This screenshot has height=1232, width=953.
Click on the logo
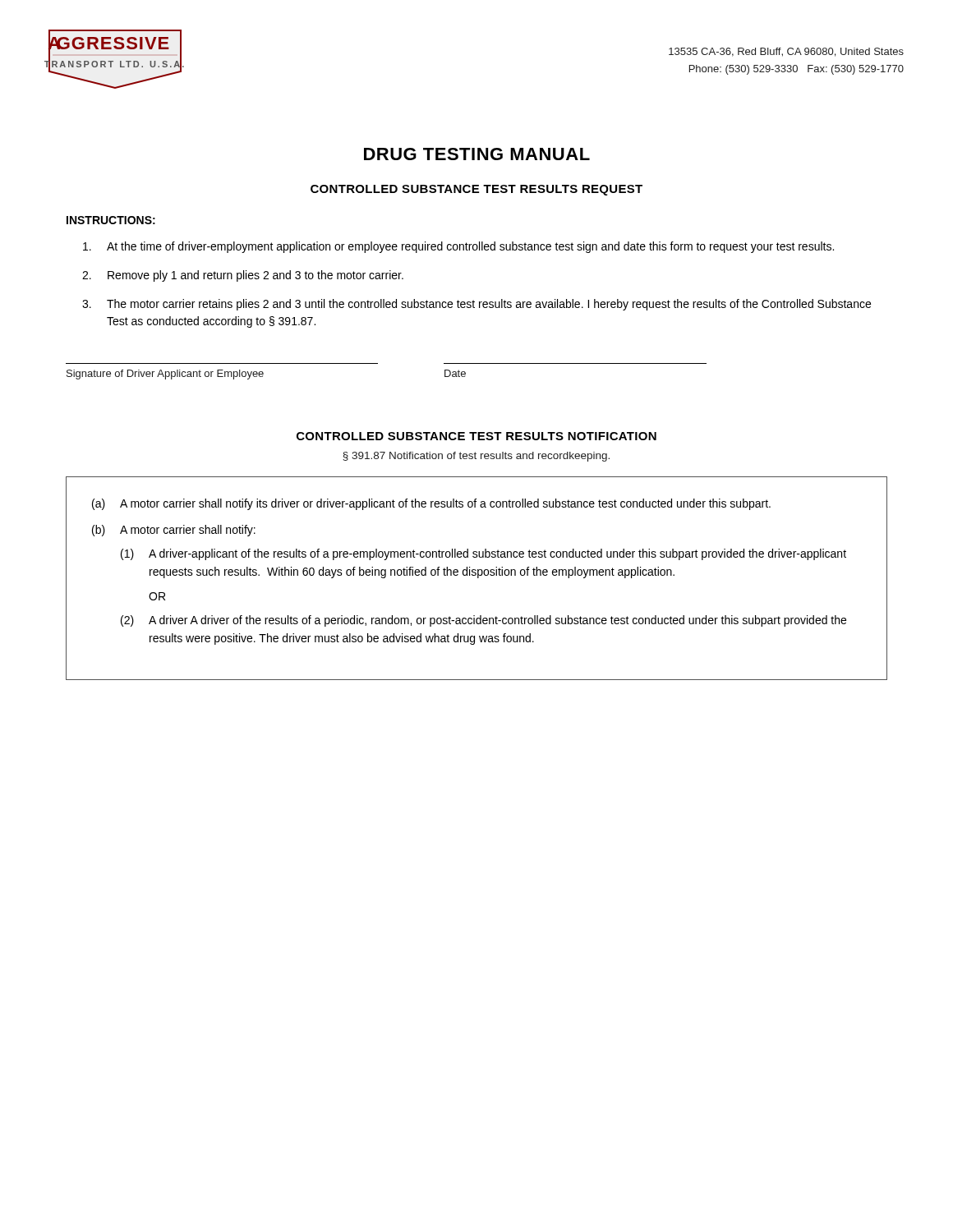[x=115, y=60]
